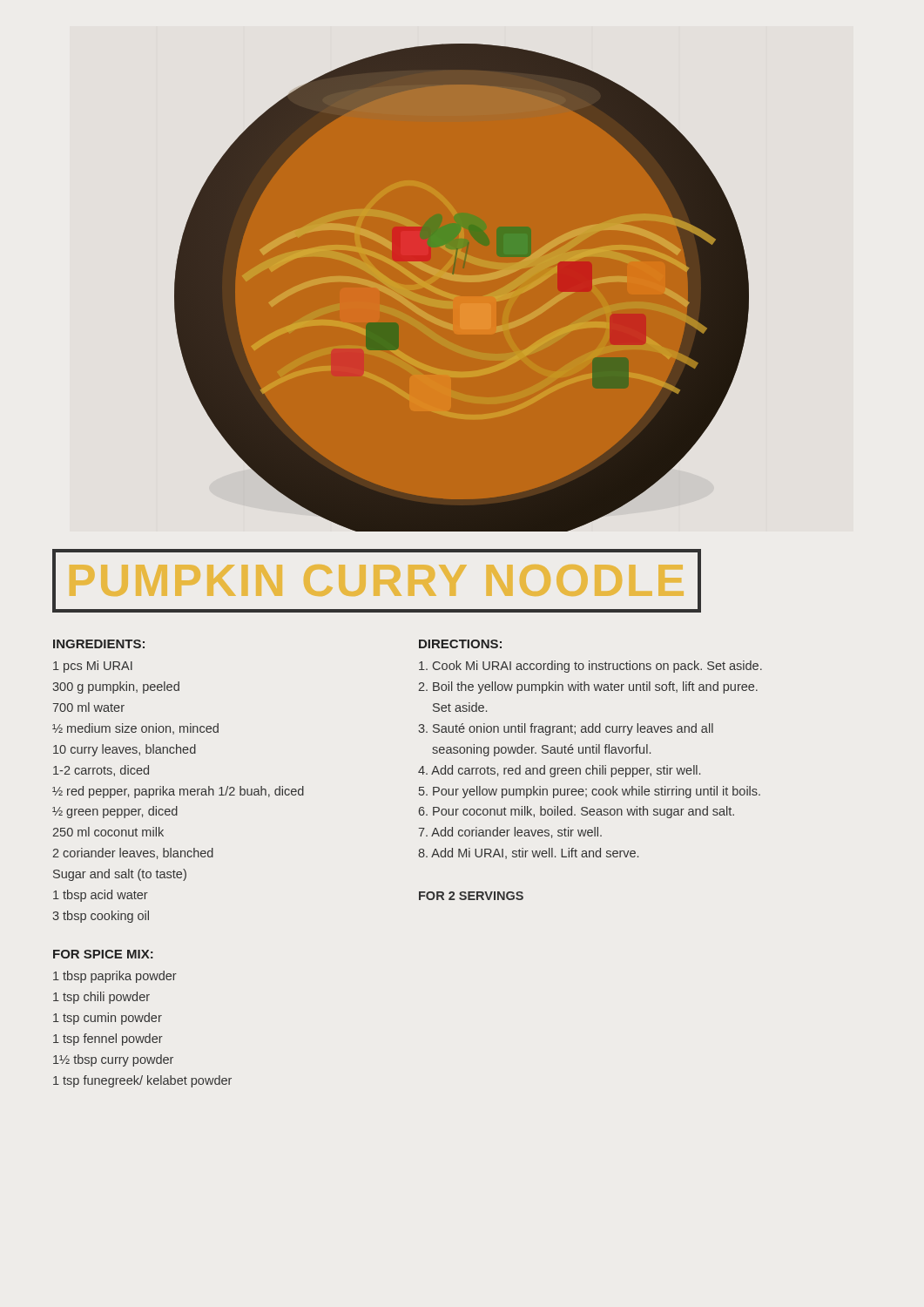Click where it says "PUMPKIN CURRY NOODLE"
Screen dimensions: 1307x924
(x=377, y=581)
